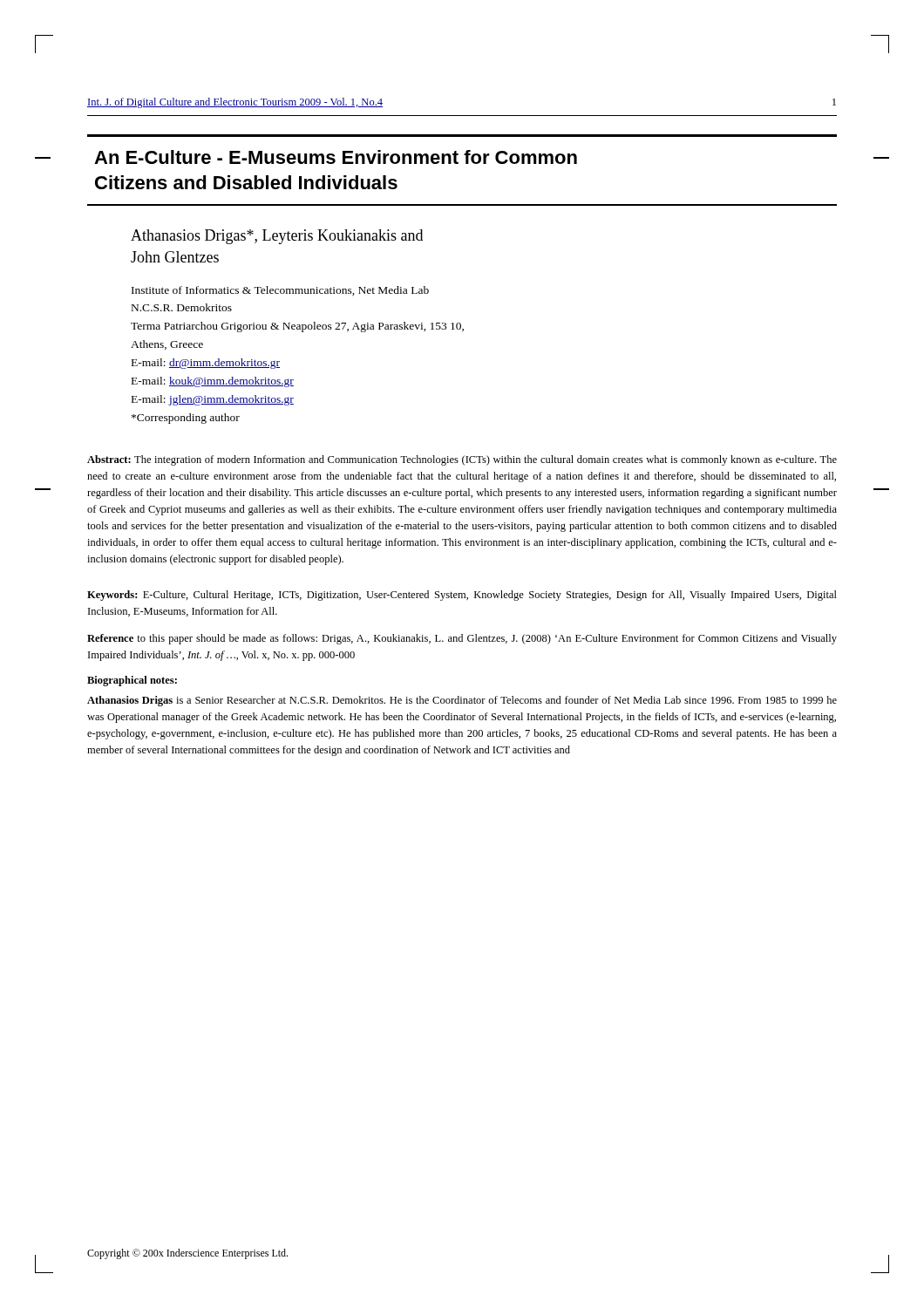Locate the block of text that opens with "Keywords: E-Culture, Cultural Heritage, ICTs,"
The height and width of the screenshot is (1308, 924).
462,603
